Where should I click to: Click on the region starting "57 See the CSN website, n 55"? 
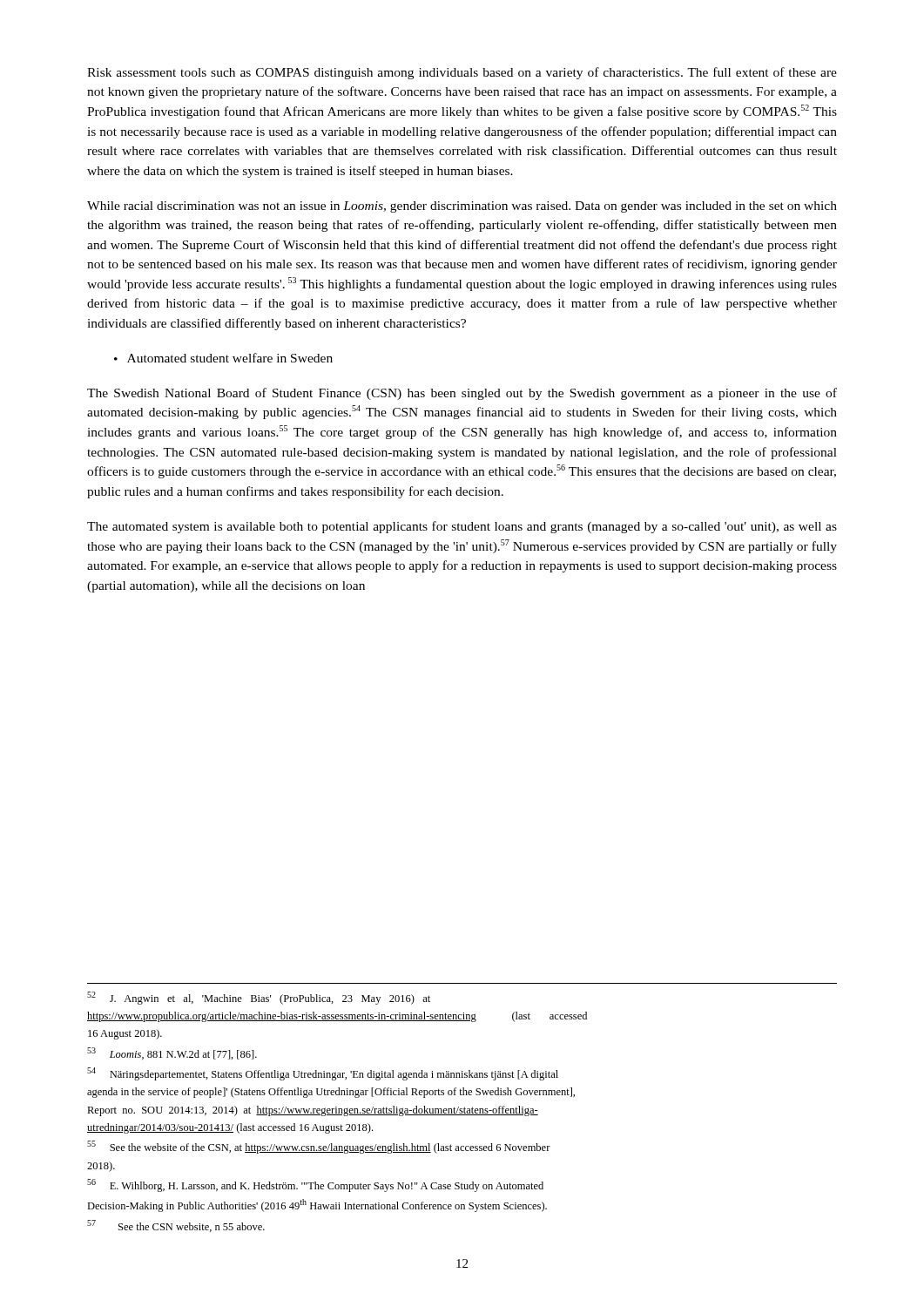(x=176, y=1225)
